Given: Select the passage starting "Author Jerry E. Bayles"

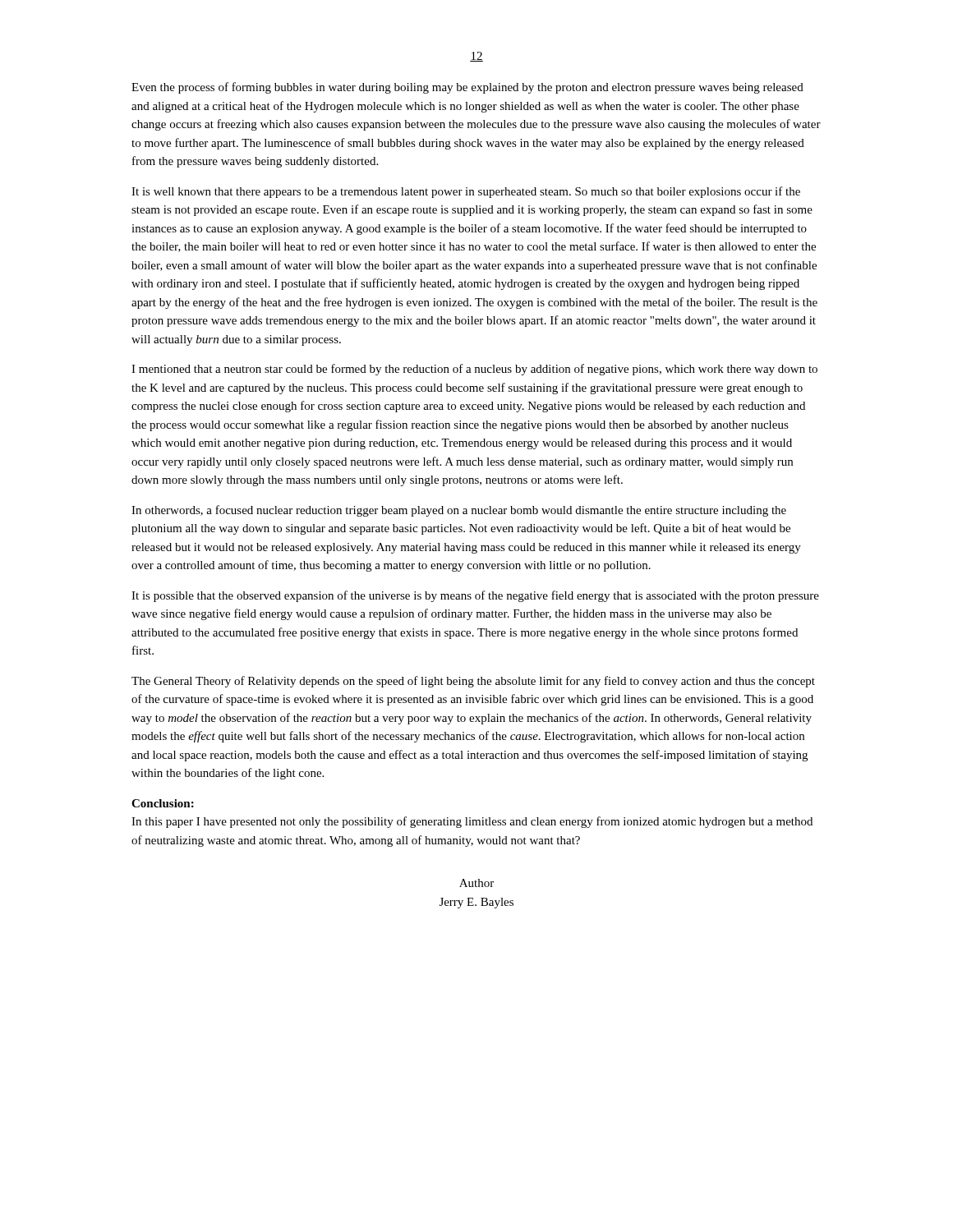Looking at the screenshot, I should [476, 892].
